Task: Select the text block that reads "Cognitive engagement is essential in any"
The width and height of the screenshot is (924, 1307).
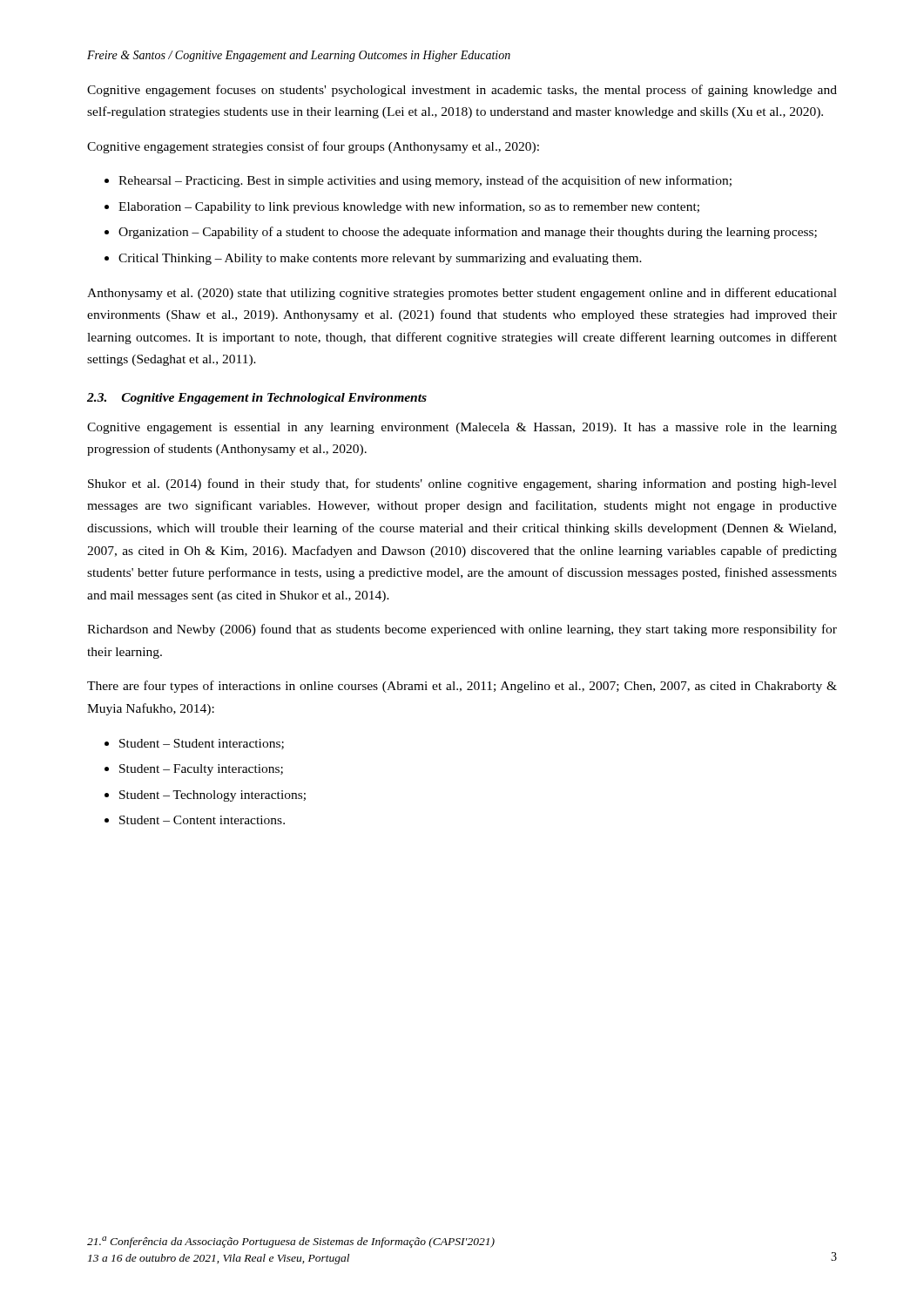Action: [x=462, y=437]
